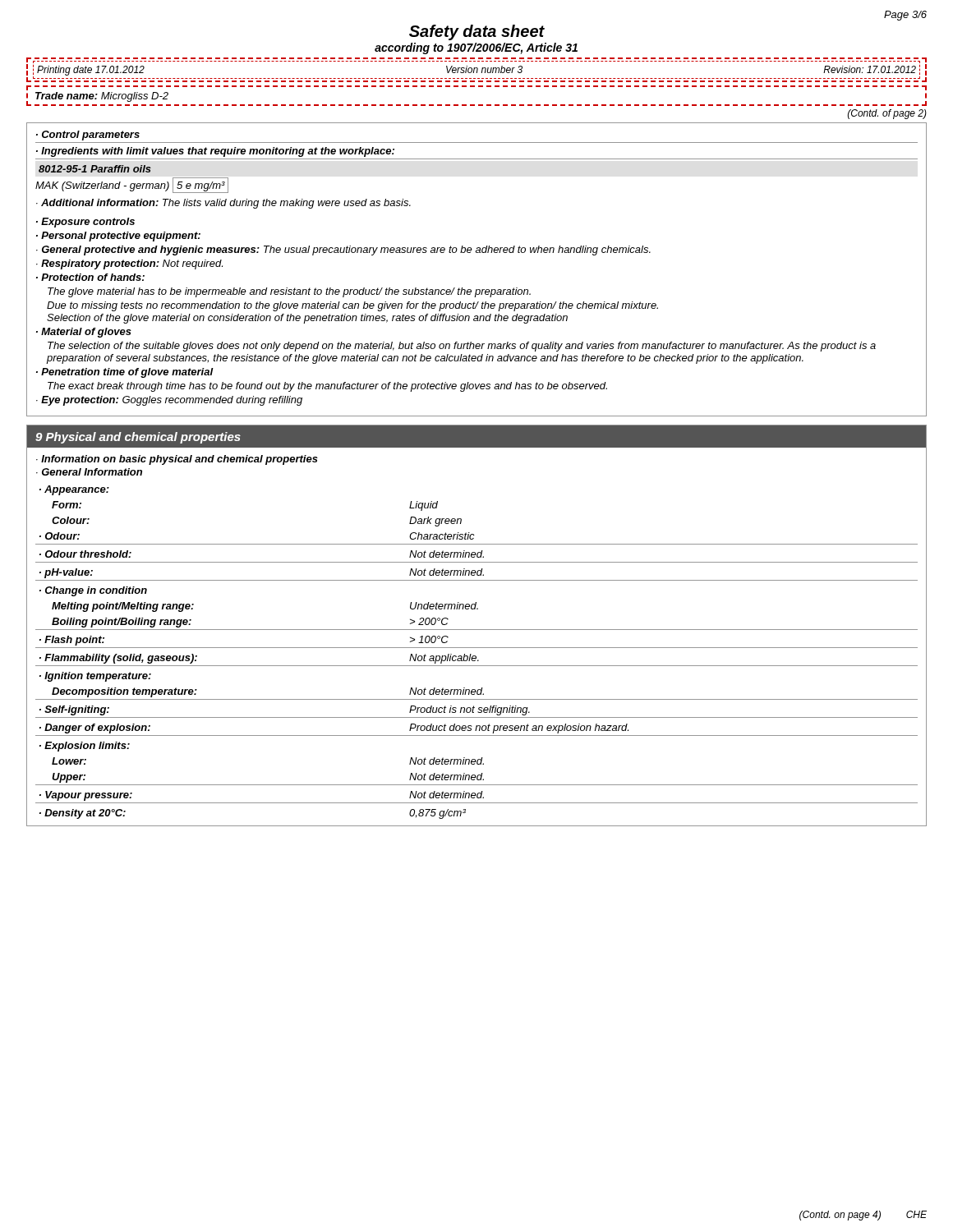953x1232 pixels.
Task: Find the text block starting "· Protection of"
Action: click(x=90, y=277)
